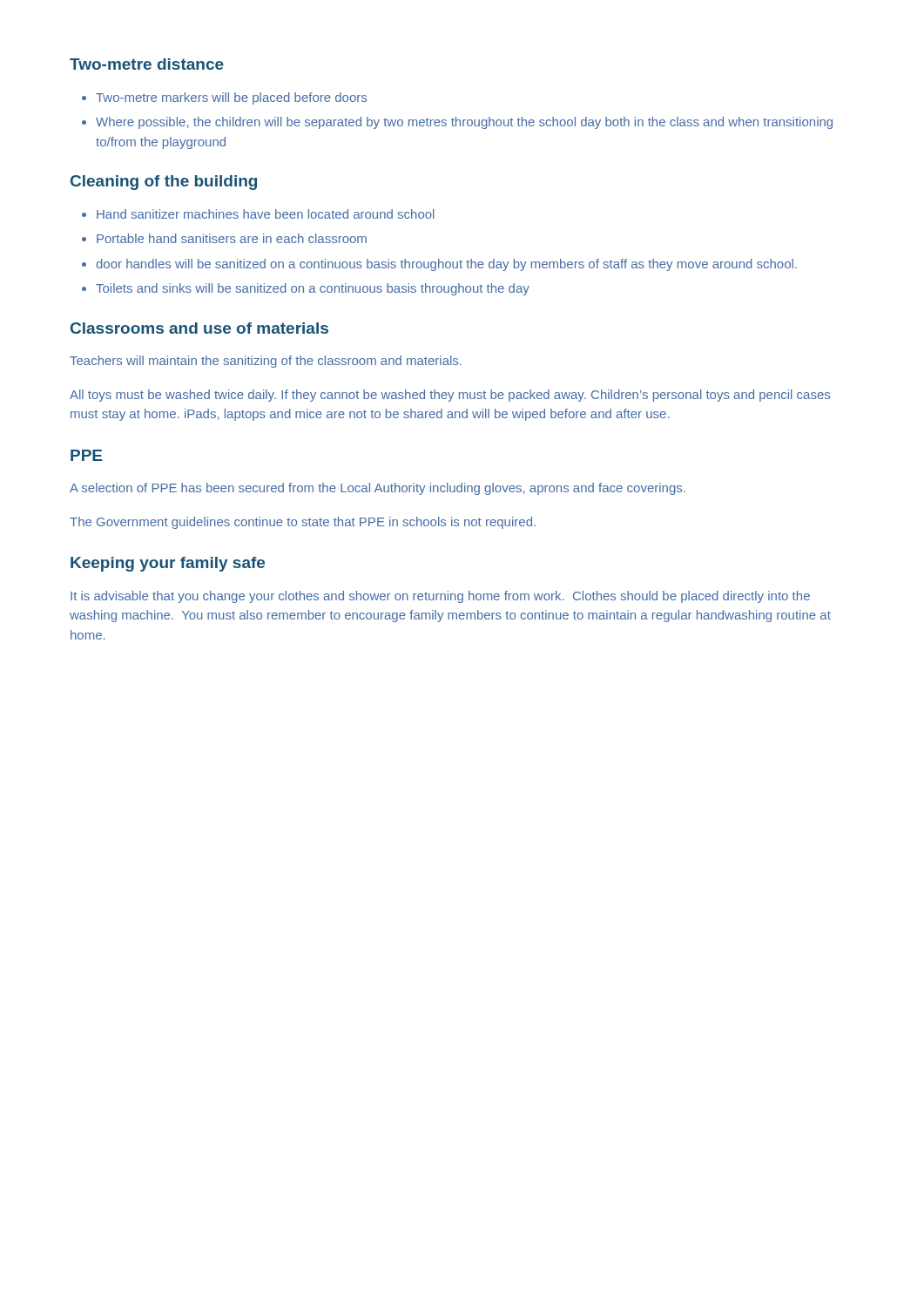924x1307 pixels.
Task: Find the text block that reads "All toys must"
Action: [x=450, y=404]
